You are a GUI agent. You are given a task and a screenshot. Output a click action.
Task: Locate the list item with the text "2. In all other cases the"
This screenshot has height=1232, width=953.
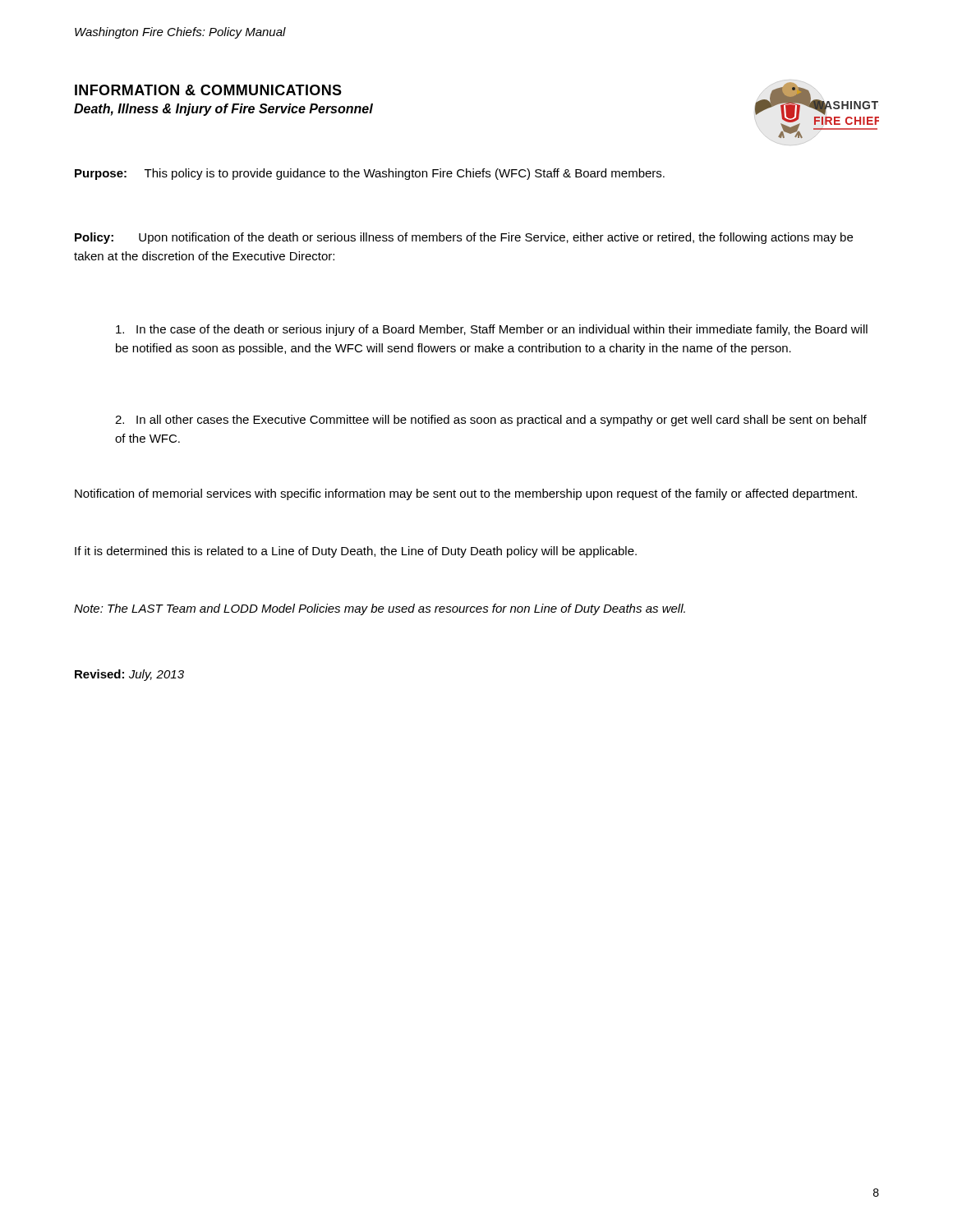(491, 429)
